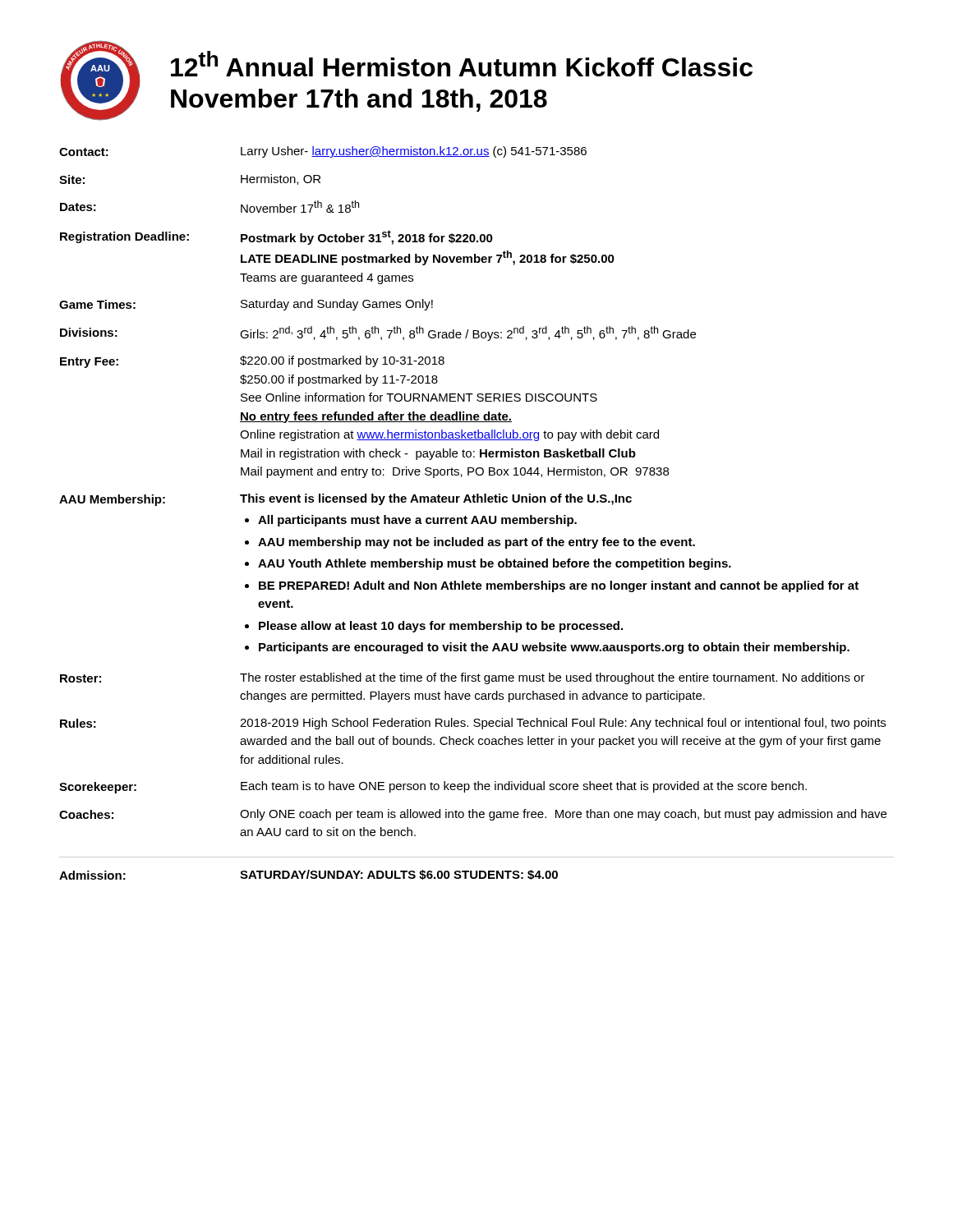
Task: Click on the element starting "Entry Fee: $220.00 if"
Action: click(x=476, y=416)
